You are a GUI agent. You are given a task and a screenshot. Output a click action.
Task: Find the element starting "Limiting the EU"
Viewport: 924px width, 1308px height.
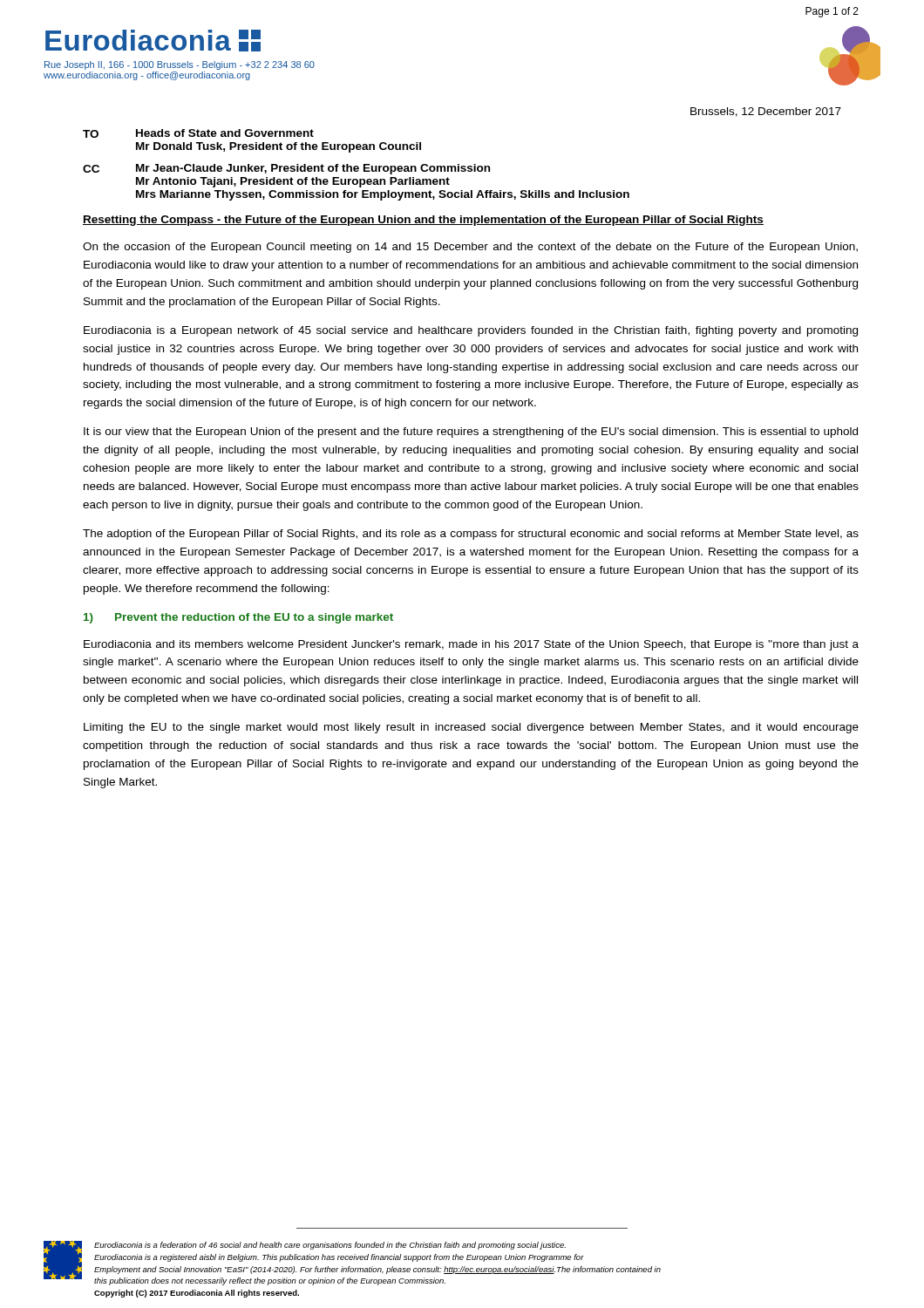[471, 755]
